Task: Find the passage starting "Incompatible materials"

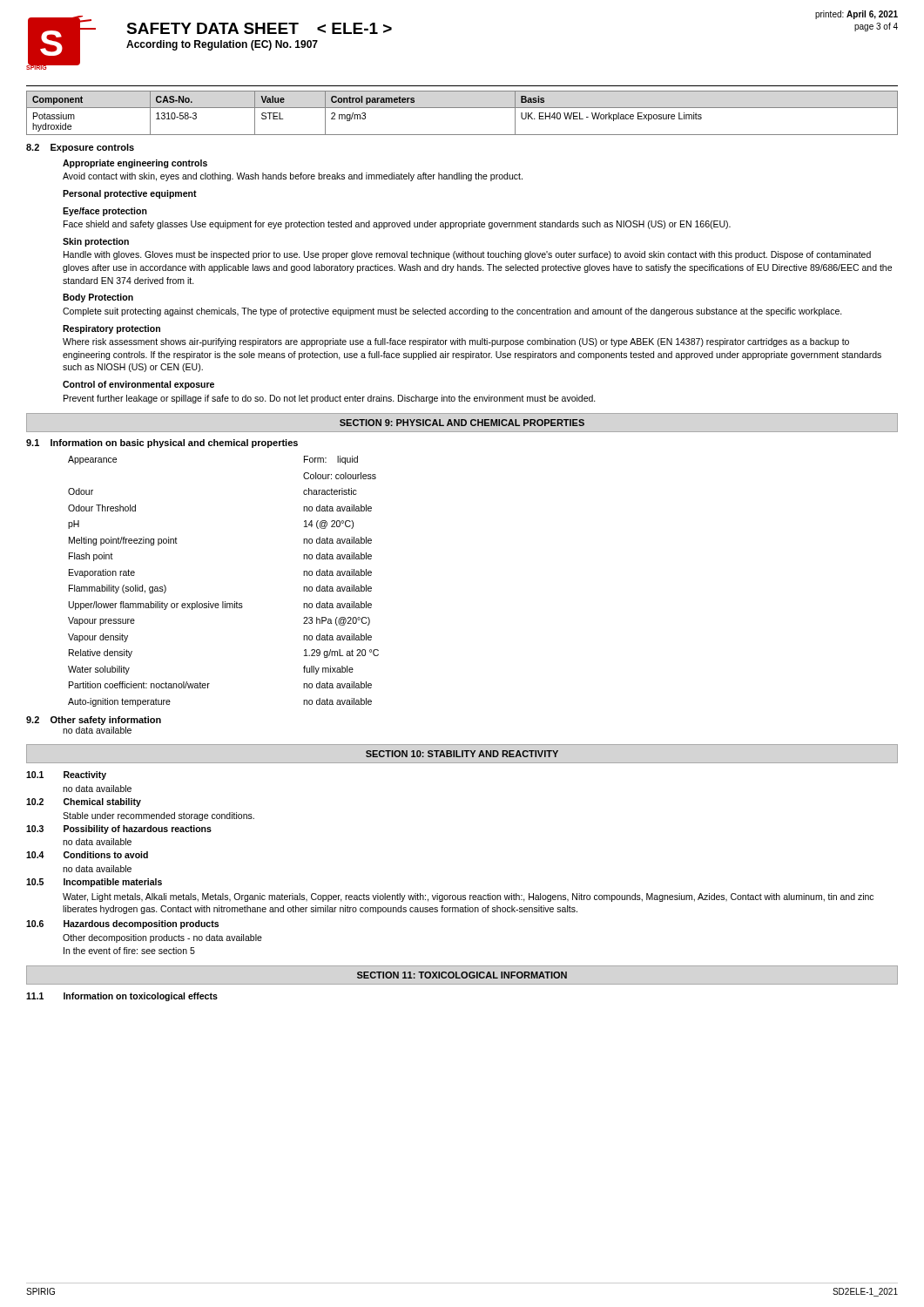Action: click(113, 882)
